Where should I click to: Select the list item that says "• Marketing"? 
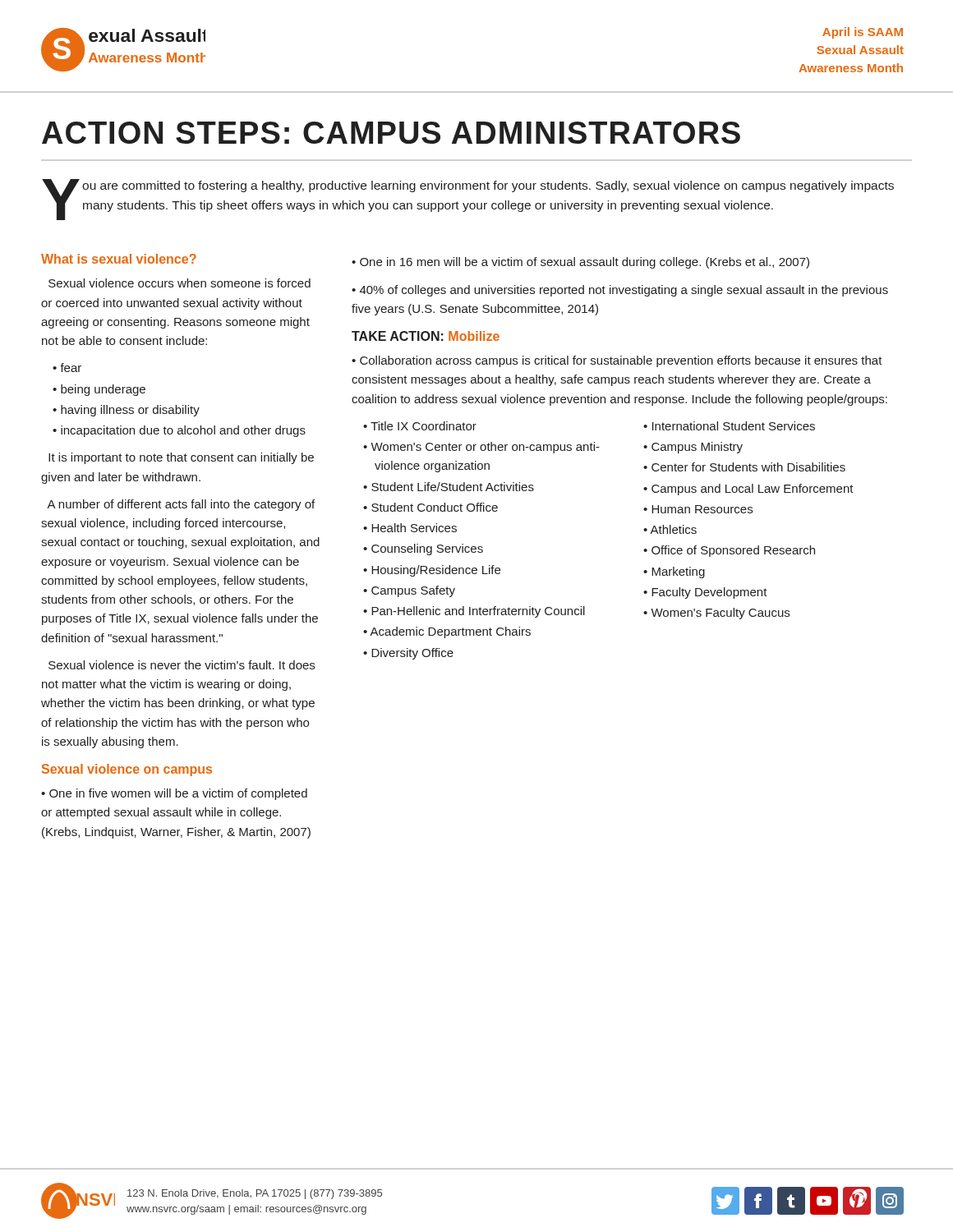pos(674,571)
